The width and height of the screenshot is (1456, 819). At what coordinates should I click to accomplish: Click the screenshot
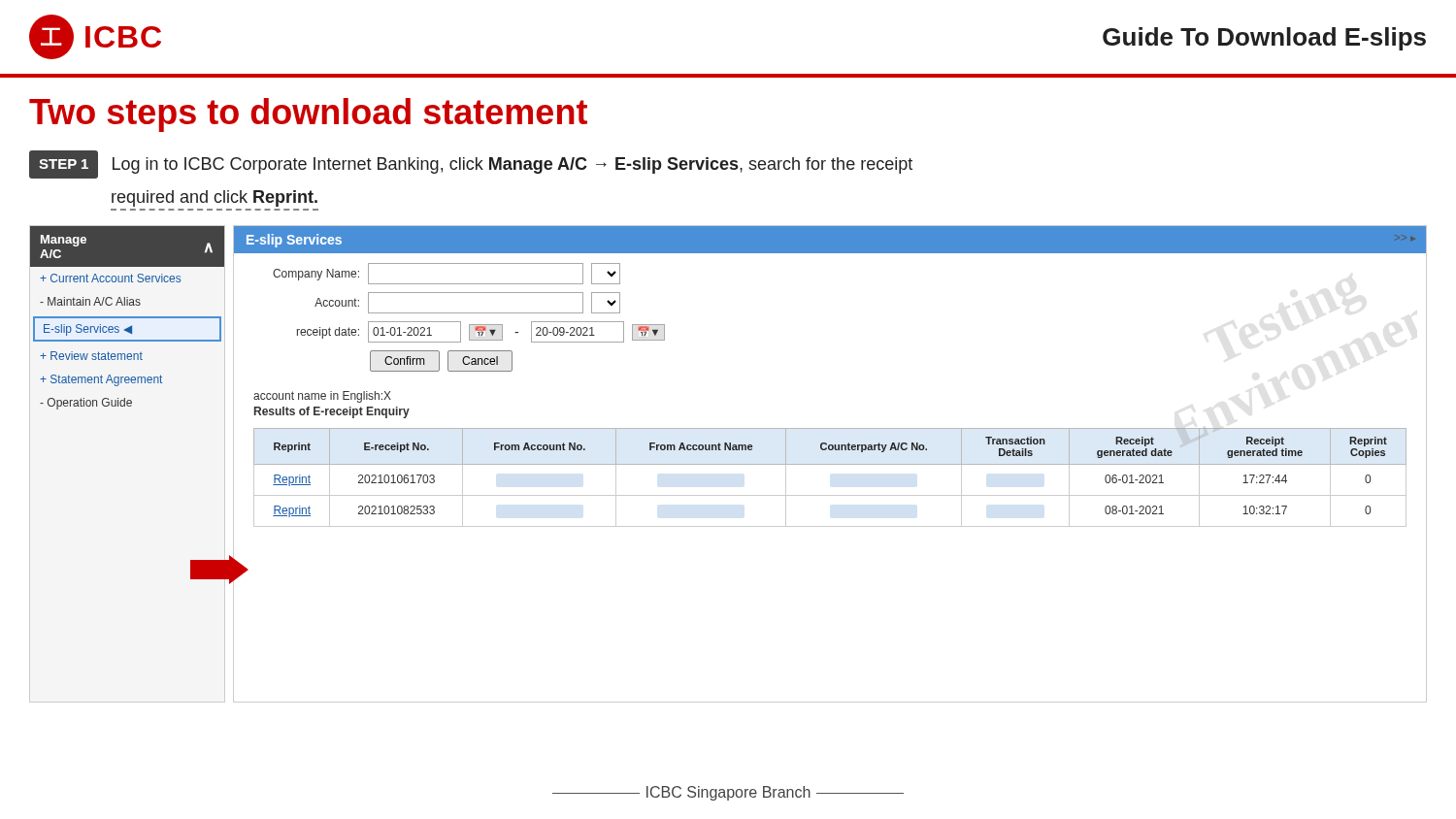tap(728, 463)
